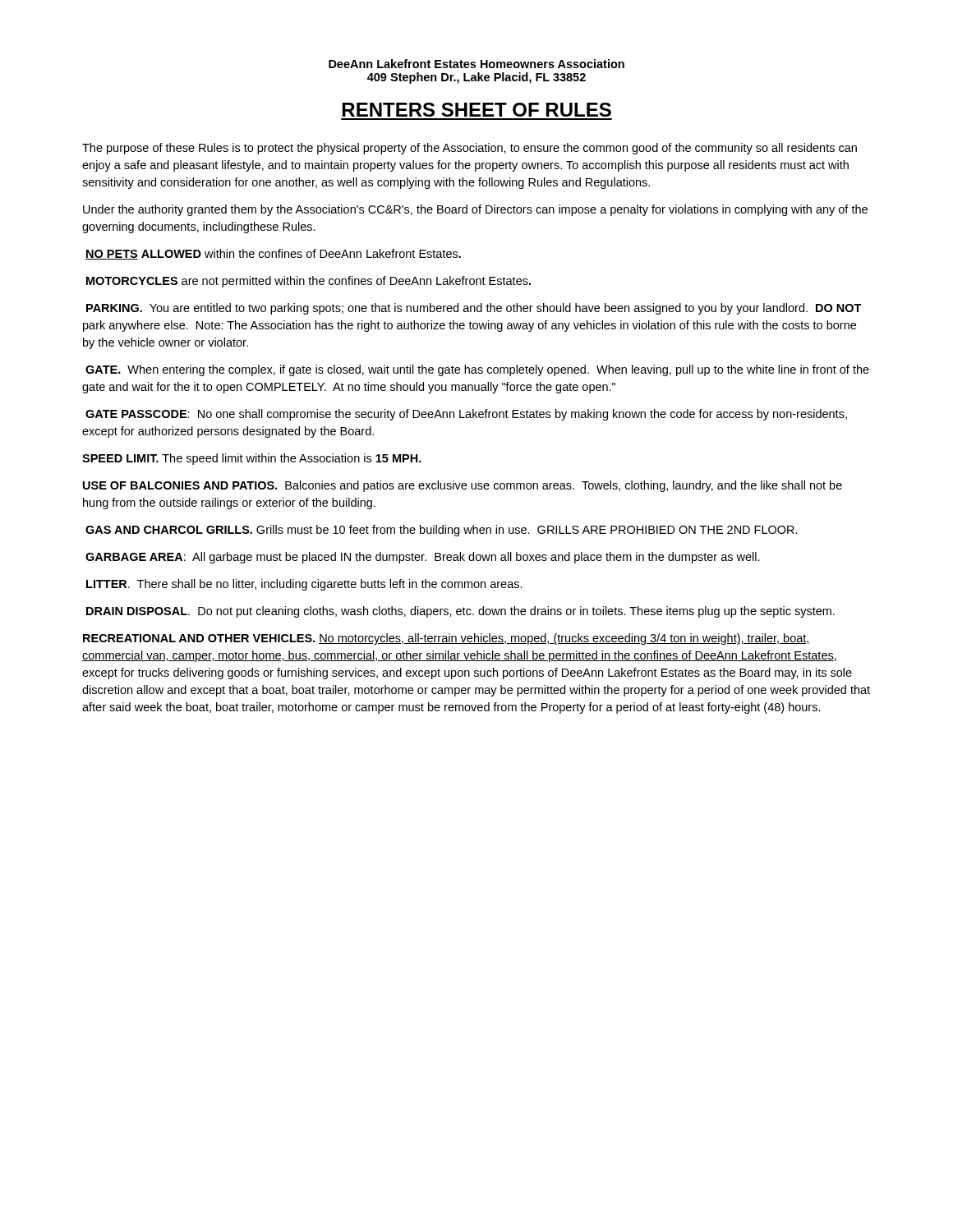This screenshot has height=1232, width=953.
Task: Select the text block that says "The purpose of these Rules is to protect"
Action: (x=470, y=165)
